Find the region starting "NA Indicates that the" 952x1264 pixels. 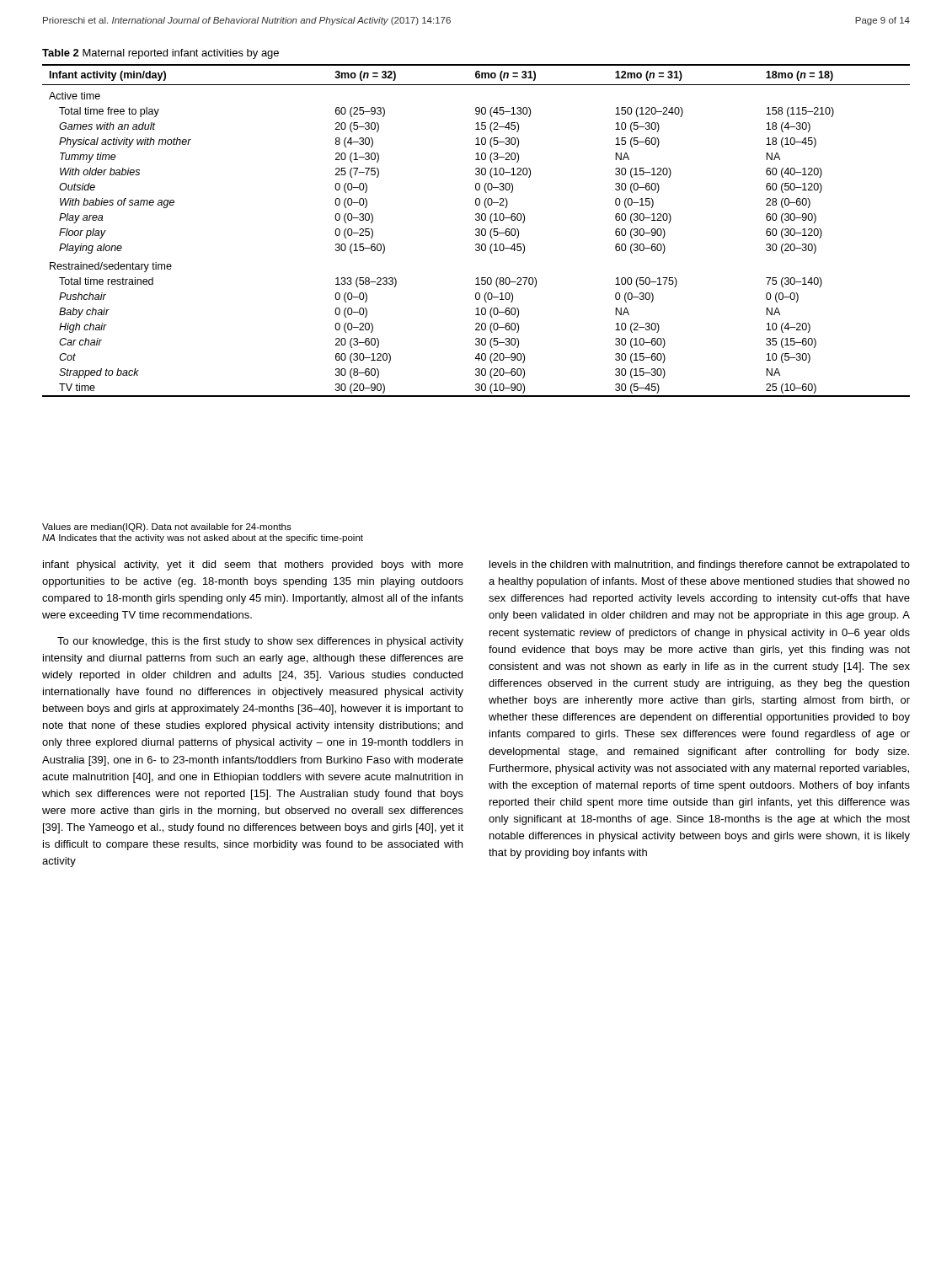tap(203, 538)
